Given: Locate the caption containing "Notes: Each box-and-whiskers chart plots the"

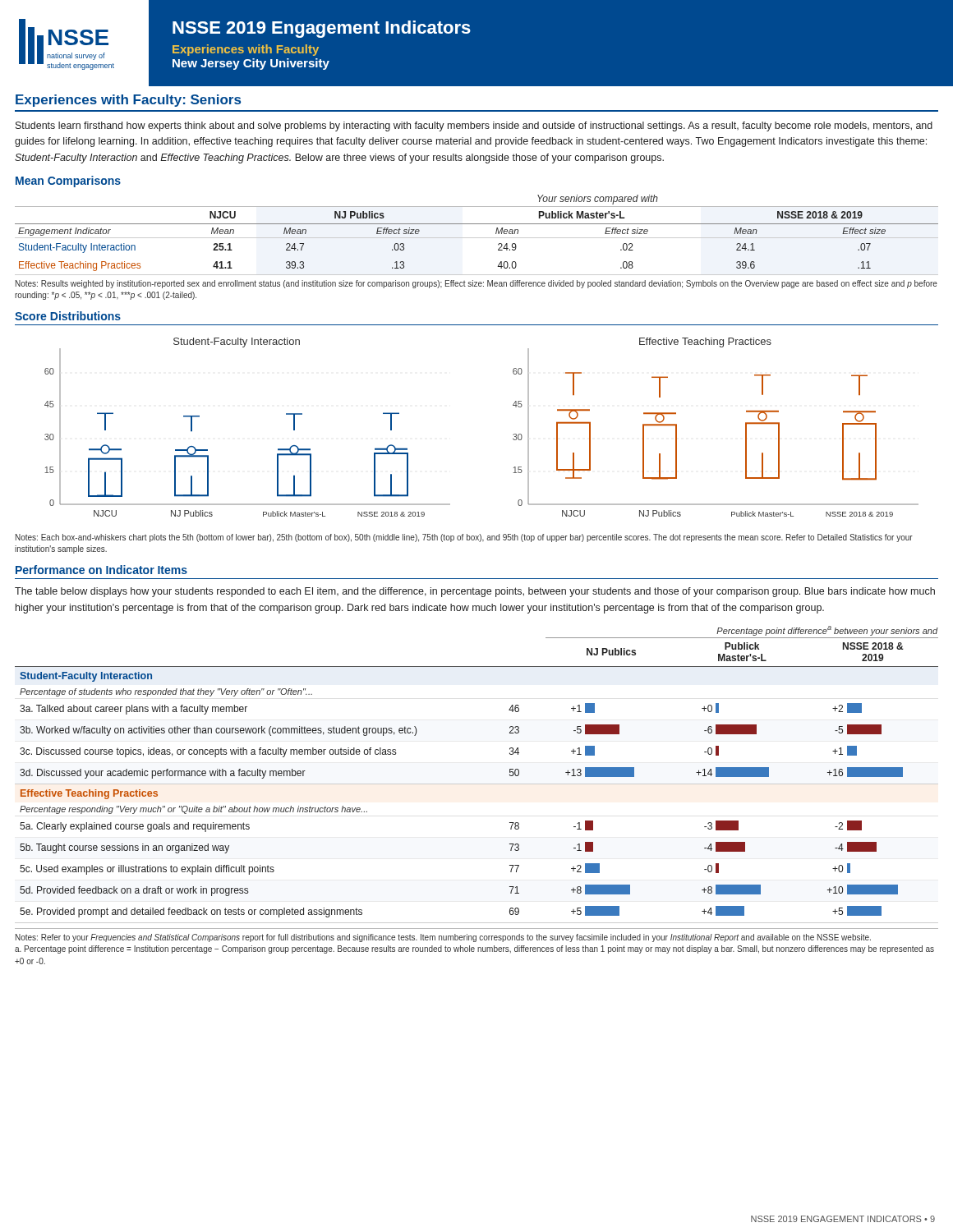Looking at the screenshot, I should pyautogui.click(x=464, y=543).
